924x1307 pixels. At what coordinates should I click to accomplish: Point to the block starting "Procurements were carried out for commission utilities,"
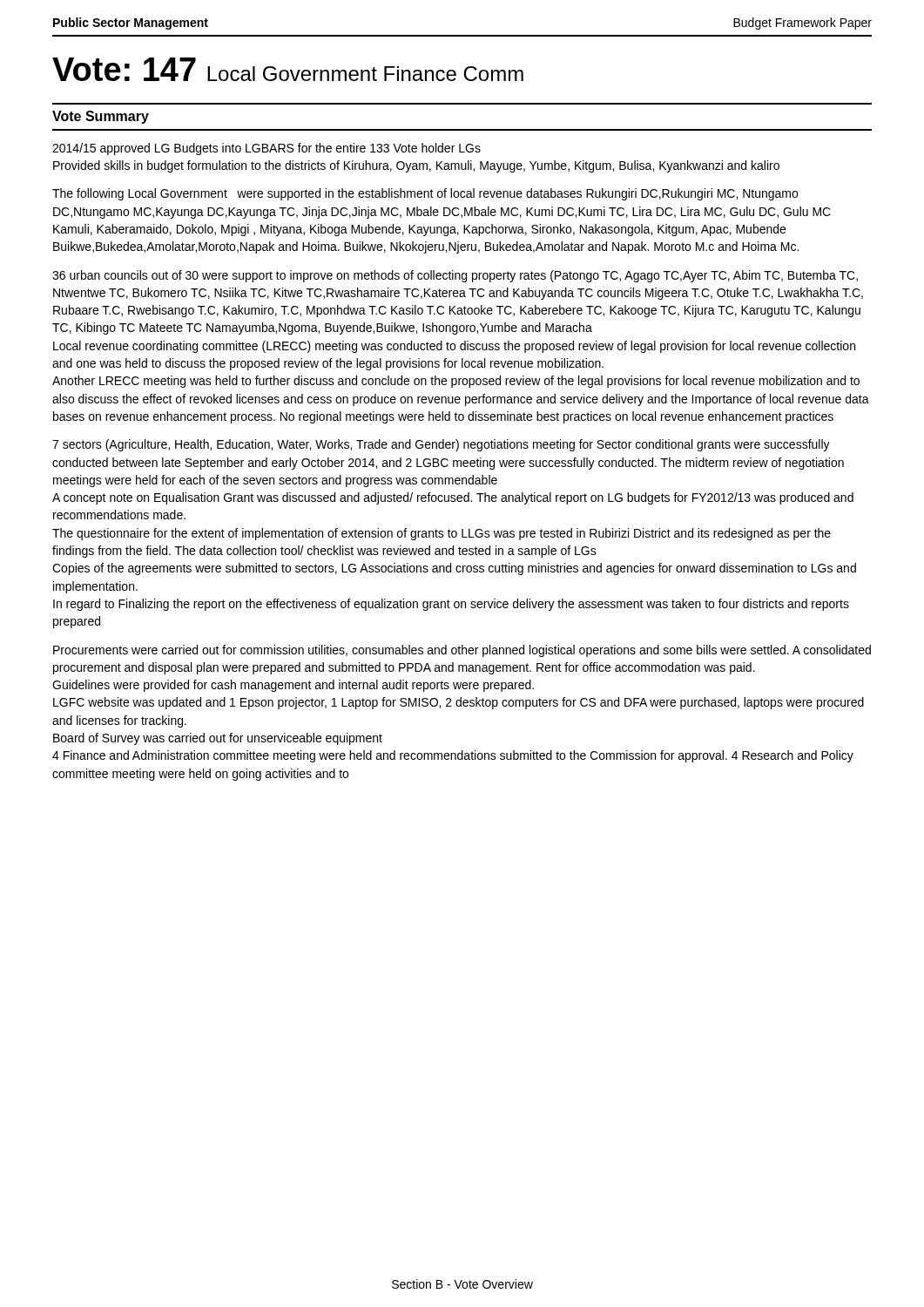[462, 712]
